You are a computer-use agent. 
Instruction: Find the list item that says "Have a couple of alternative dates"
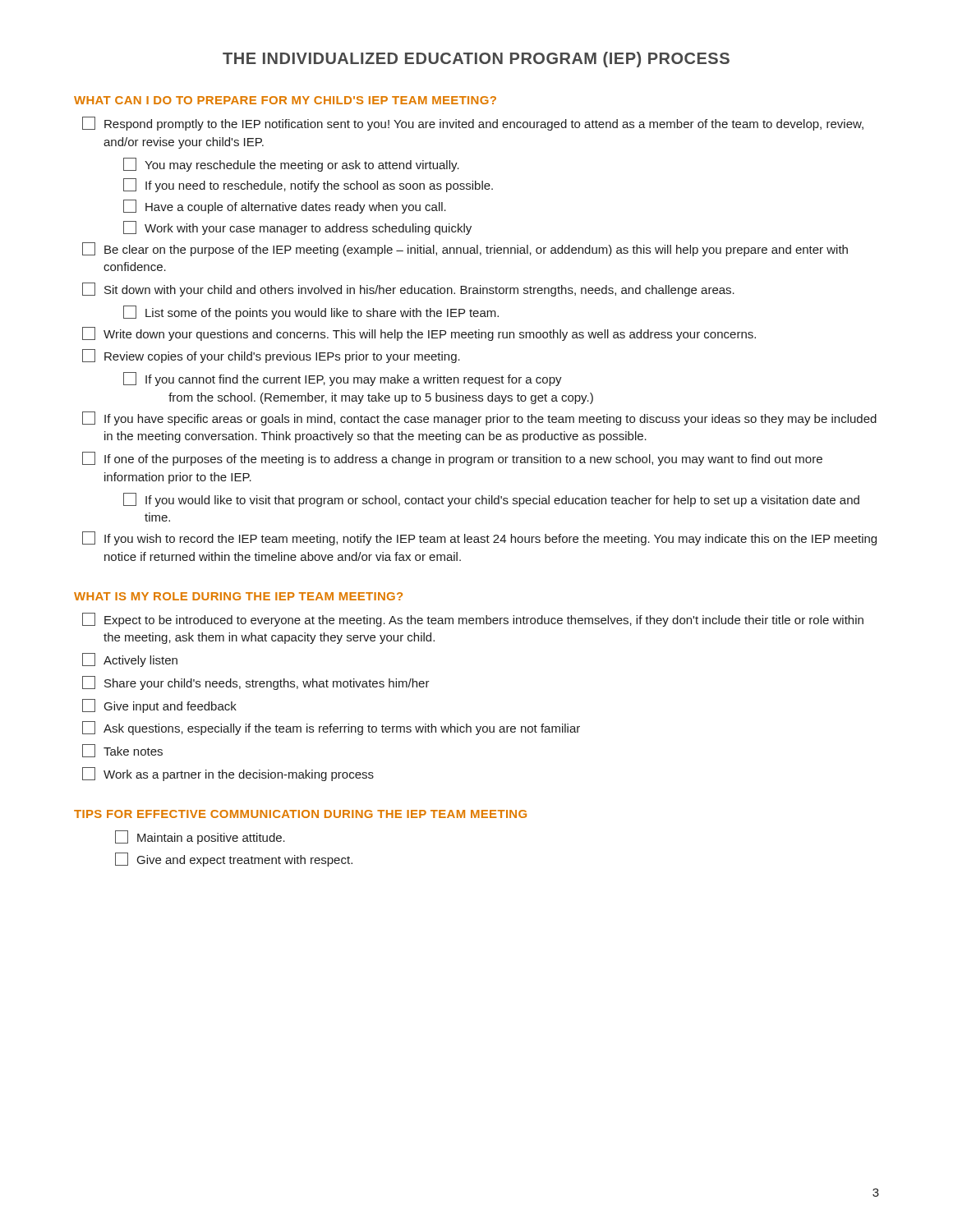[285, 207]
